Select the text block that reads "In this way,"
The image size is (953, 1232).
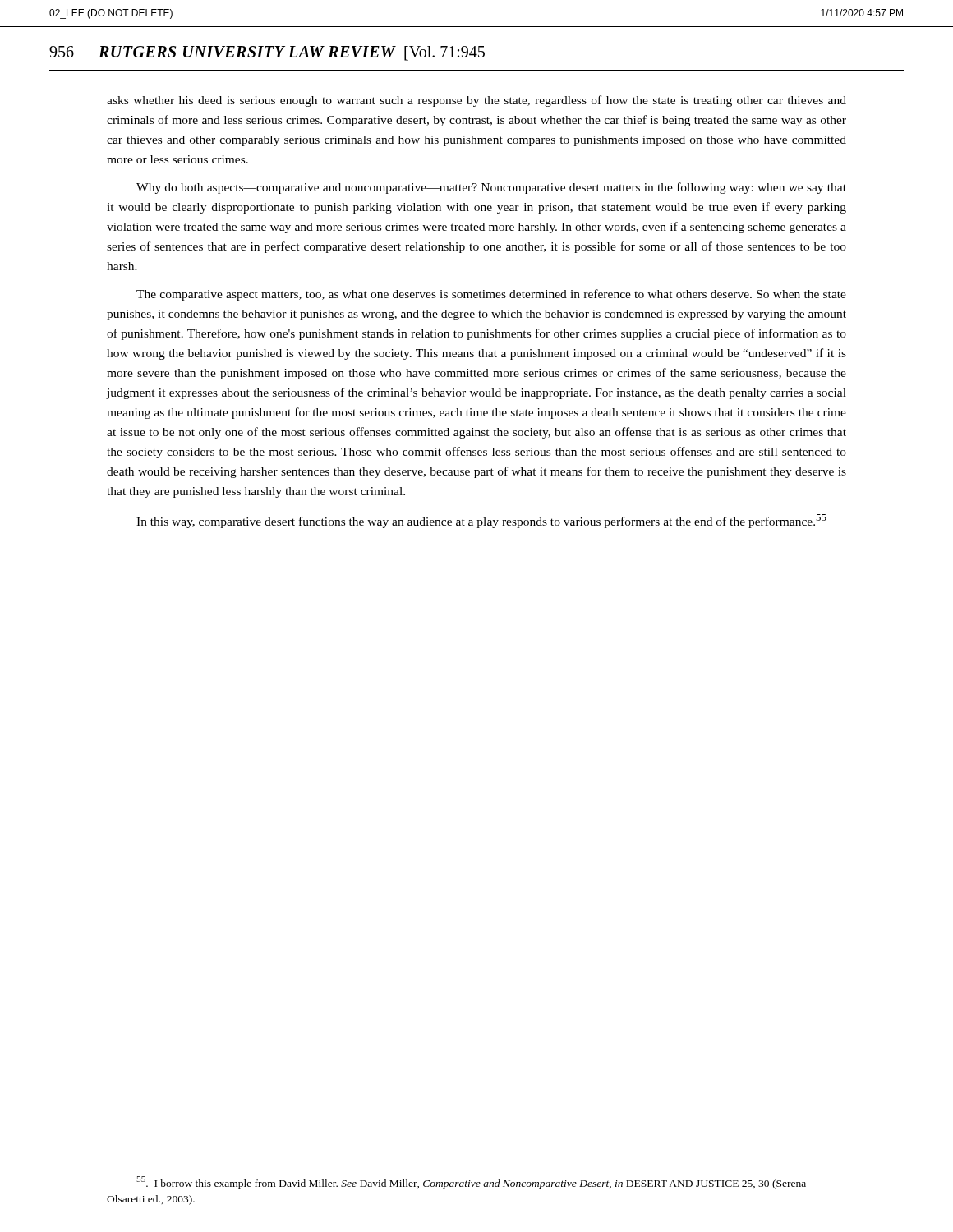476,521
